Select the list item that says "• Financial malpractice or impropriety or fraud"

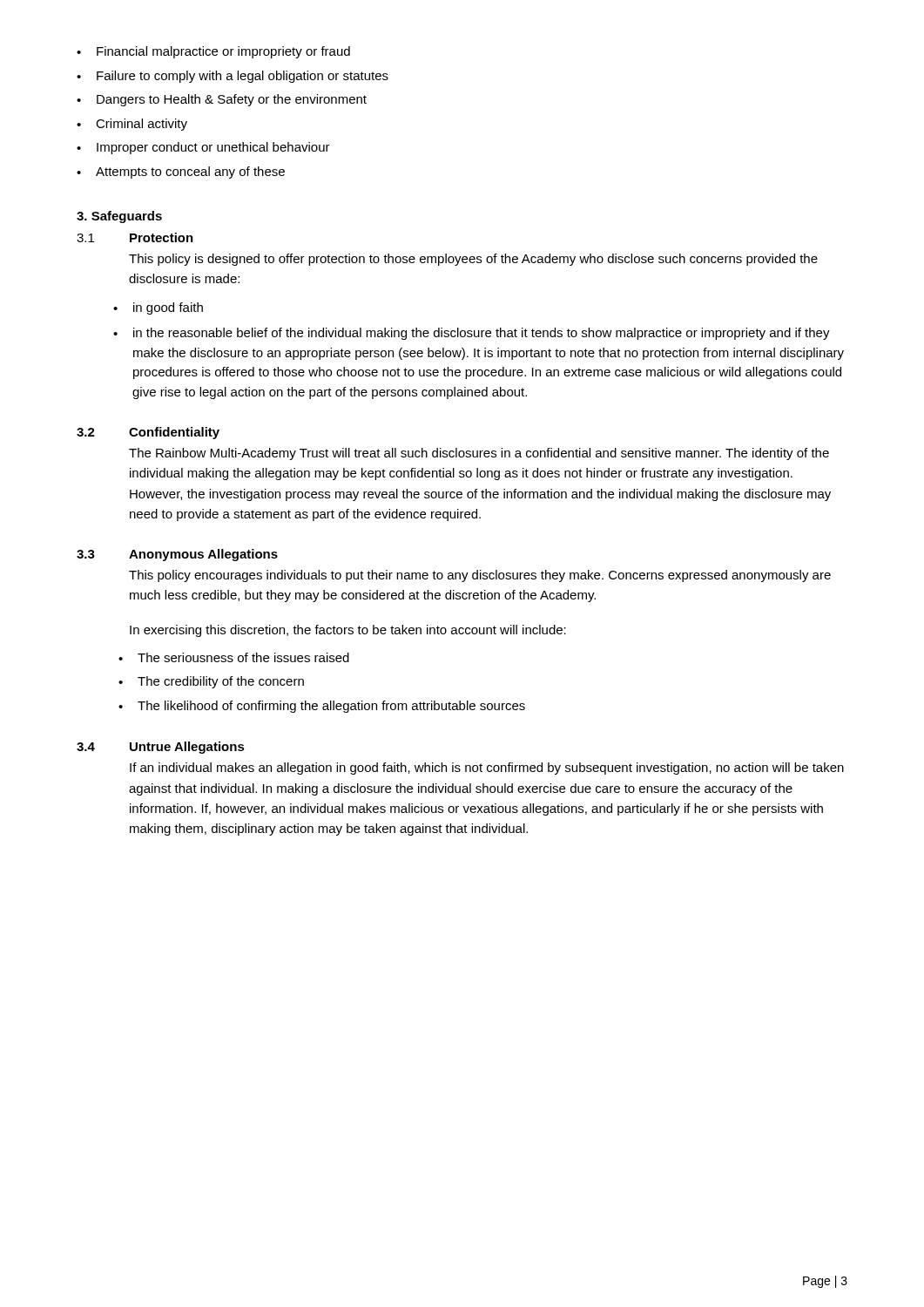pyautogui.click(x=213, y=52)
